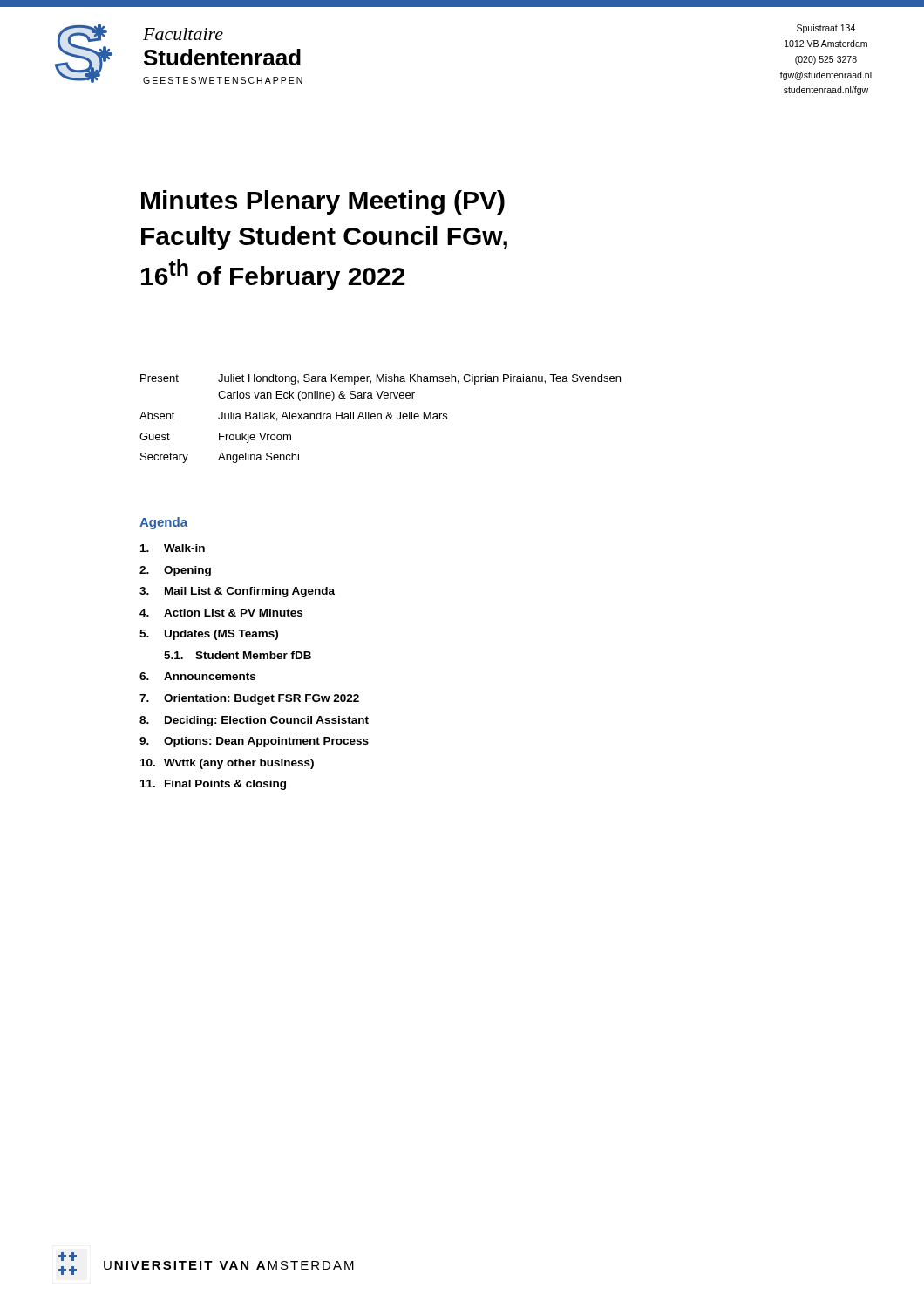This screenshot has height=1308, width=924.
Task: Locate the region starting "10.Wvttk (any other"
Action: [227, 762]
